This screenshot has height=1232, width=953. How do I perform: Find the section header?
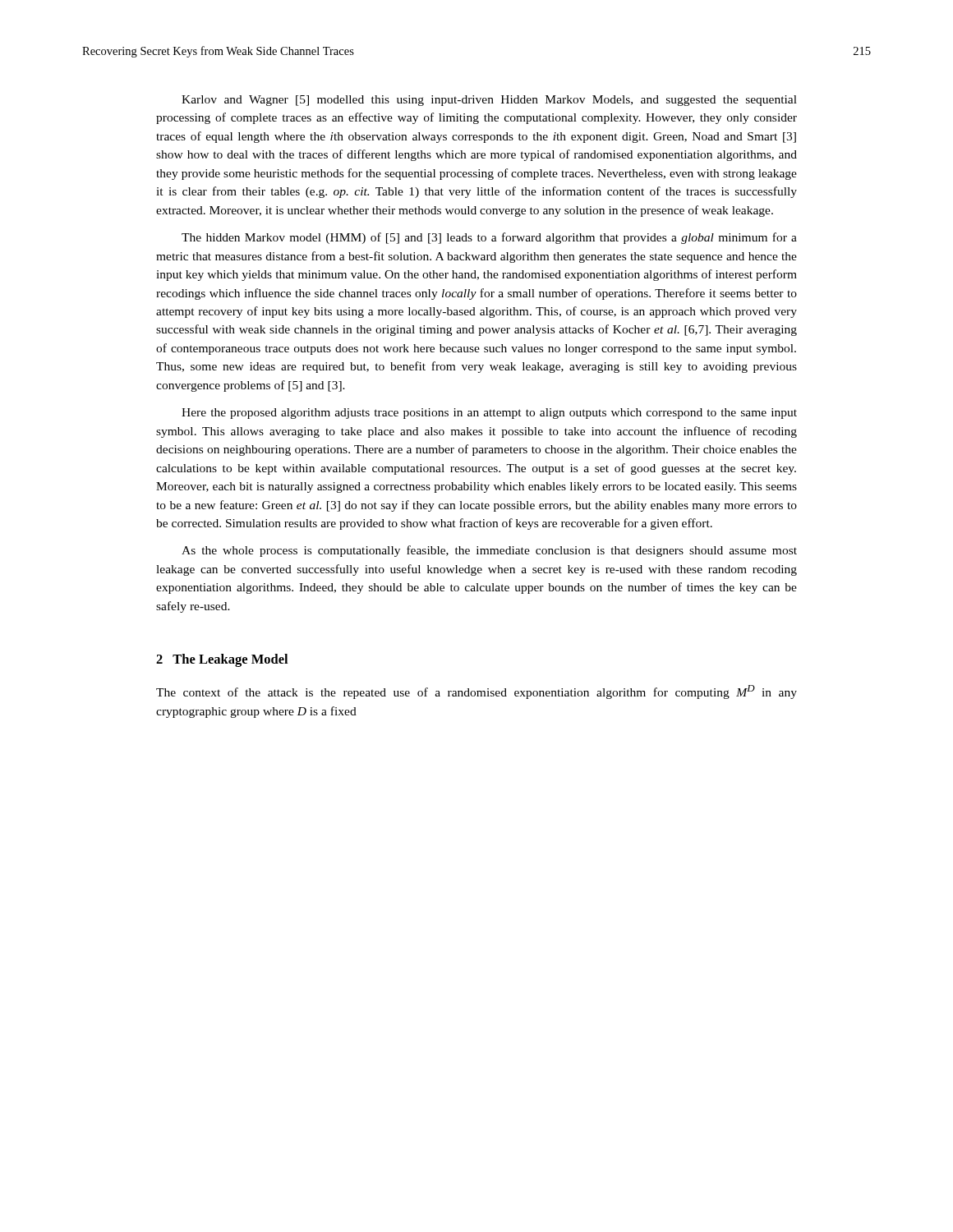click(476, 660)
